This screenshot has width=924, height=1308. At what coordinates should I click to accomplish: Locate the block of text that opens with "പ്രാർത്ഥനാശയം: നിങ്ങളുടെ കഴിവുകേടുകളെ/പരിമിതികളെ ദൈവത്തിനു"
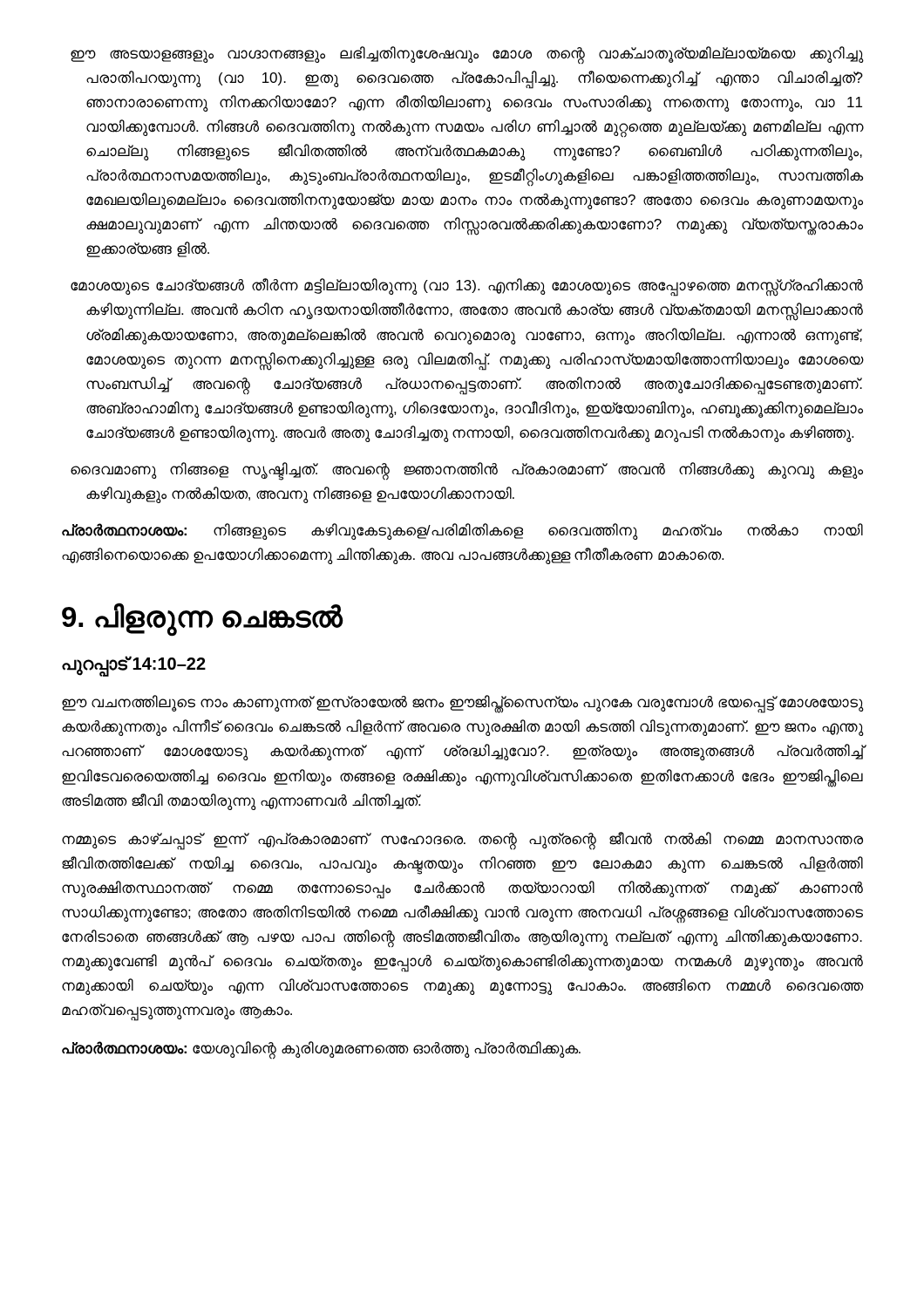tap(462, 543)
